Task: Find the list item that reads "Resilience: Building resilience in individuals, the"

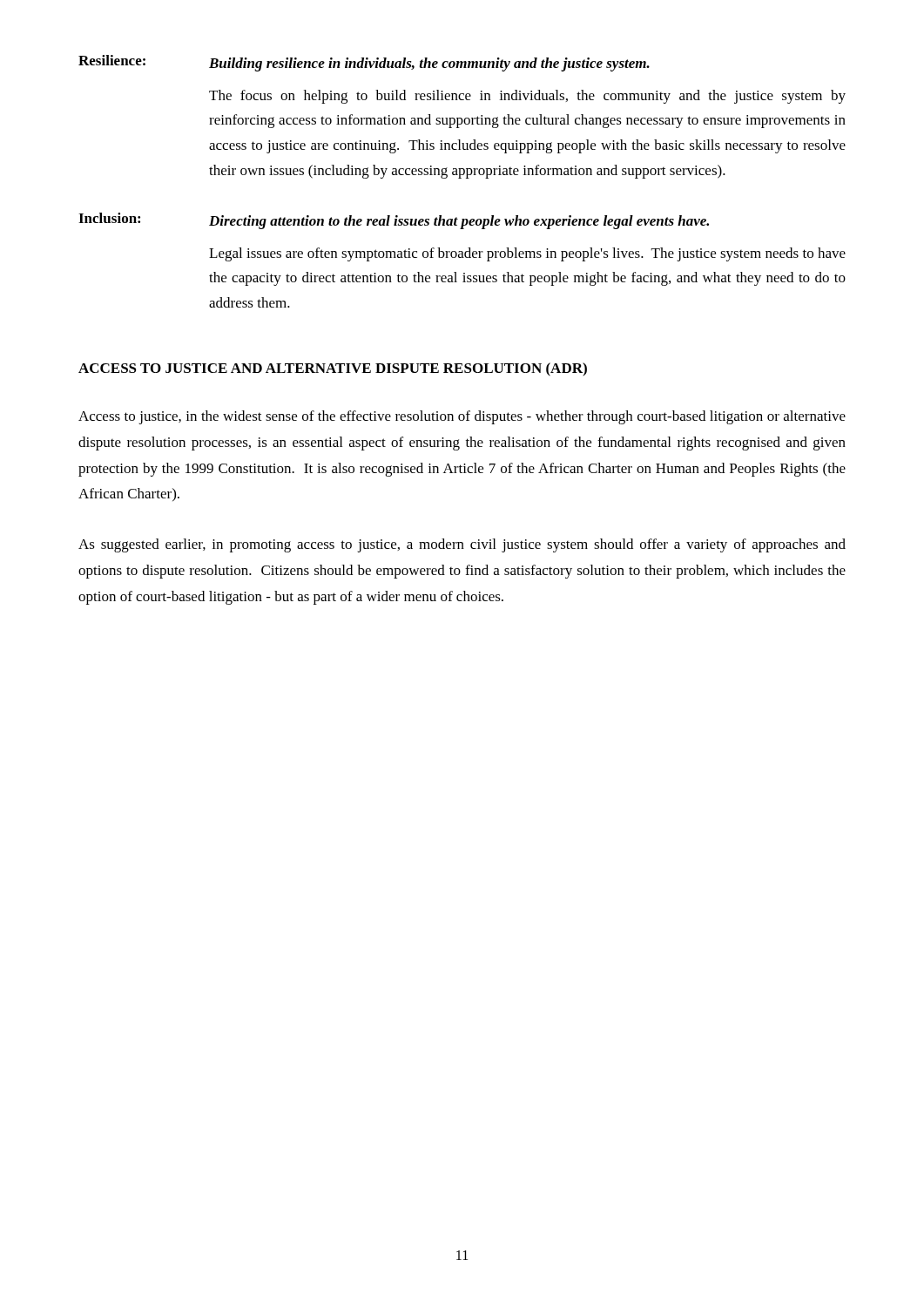Action: coord(462,118)
